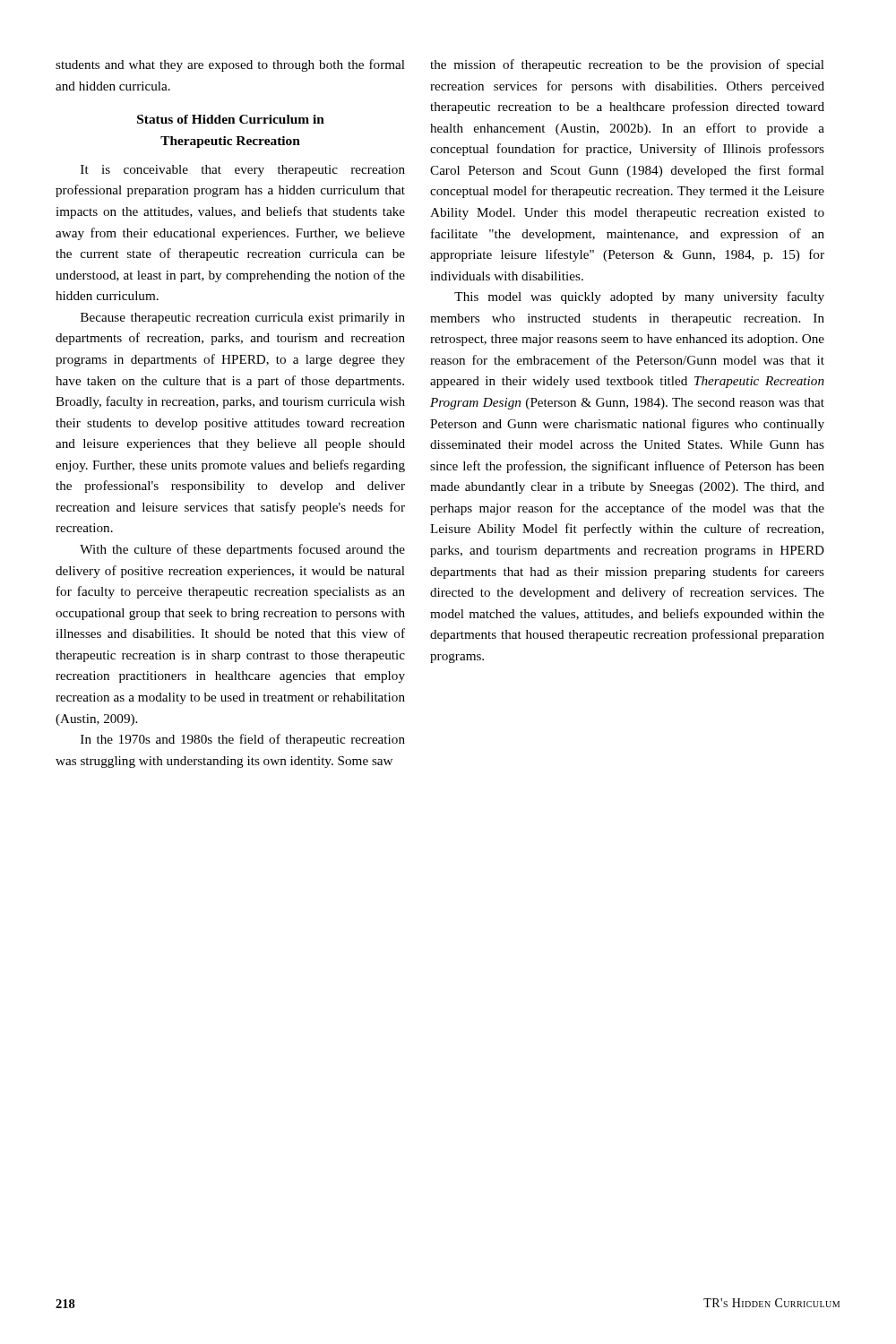Viewport: 896px width, 1344px height.
Task: Point to "Status of Hidden Curriculum inTherapeutic Recreation"
Action: pyautogui.click(x=230, y=130)
